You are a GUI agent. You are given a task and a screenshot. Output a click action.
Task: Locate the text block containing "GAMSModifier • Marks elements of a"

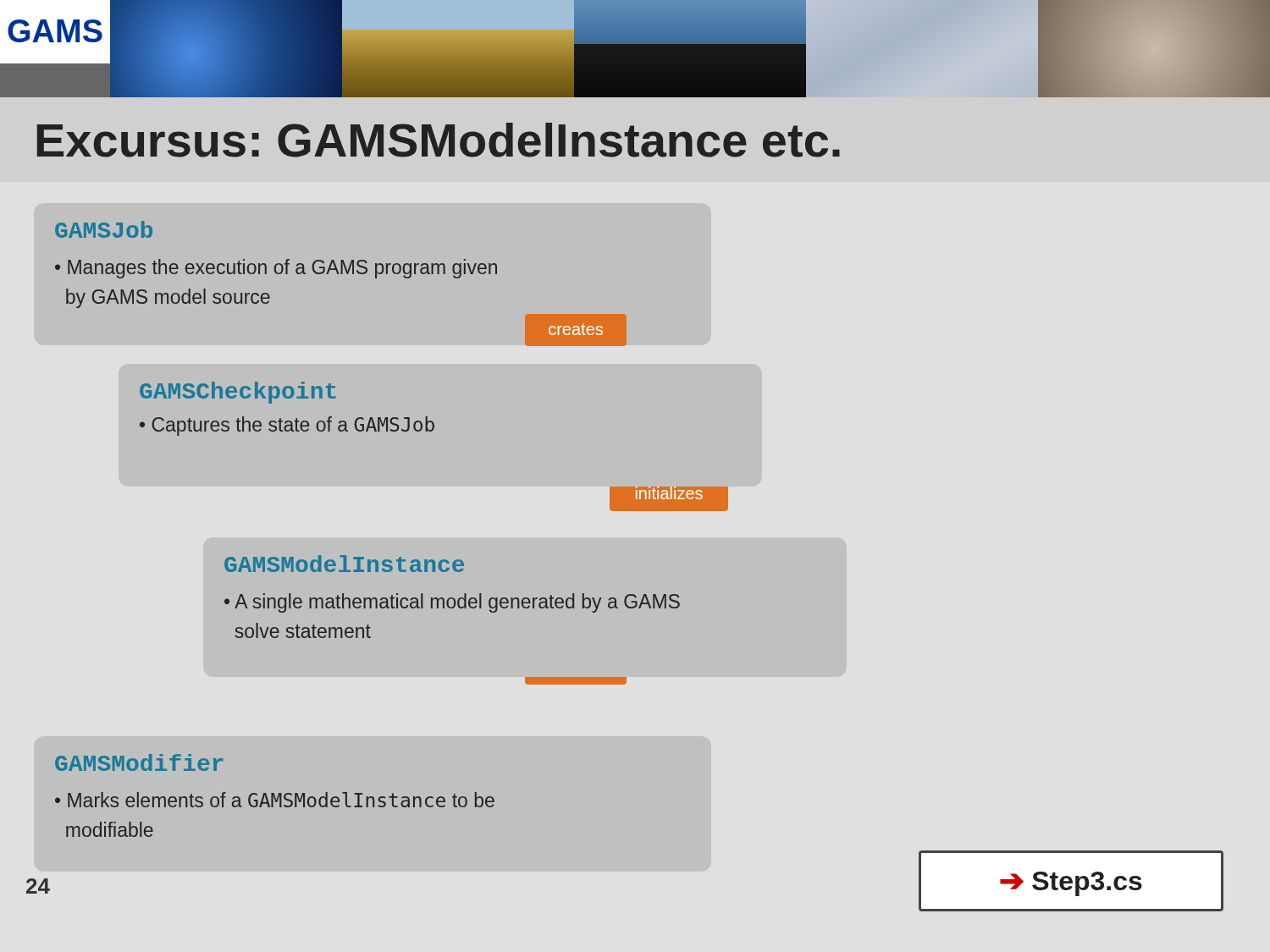click(x=373, y=798)
